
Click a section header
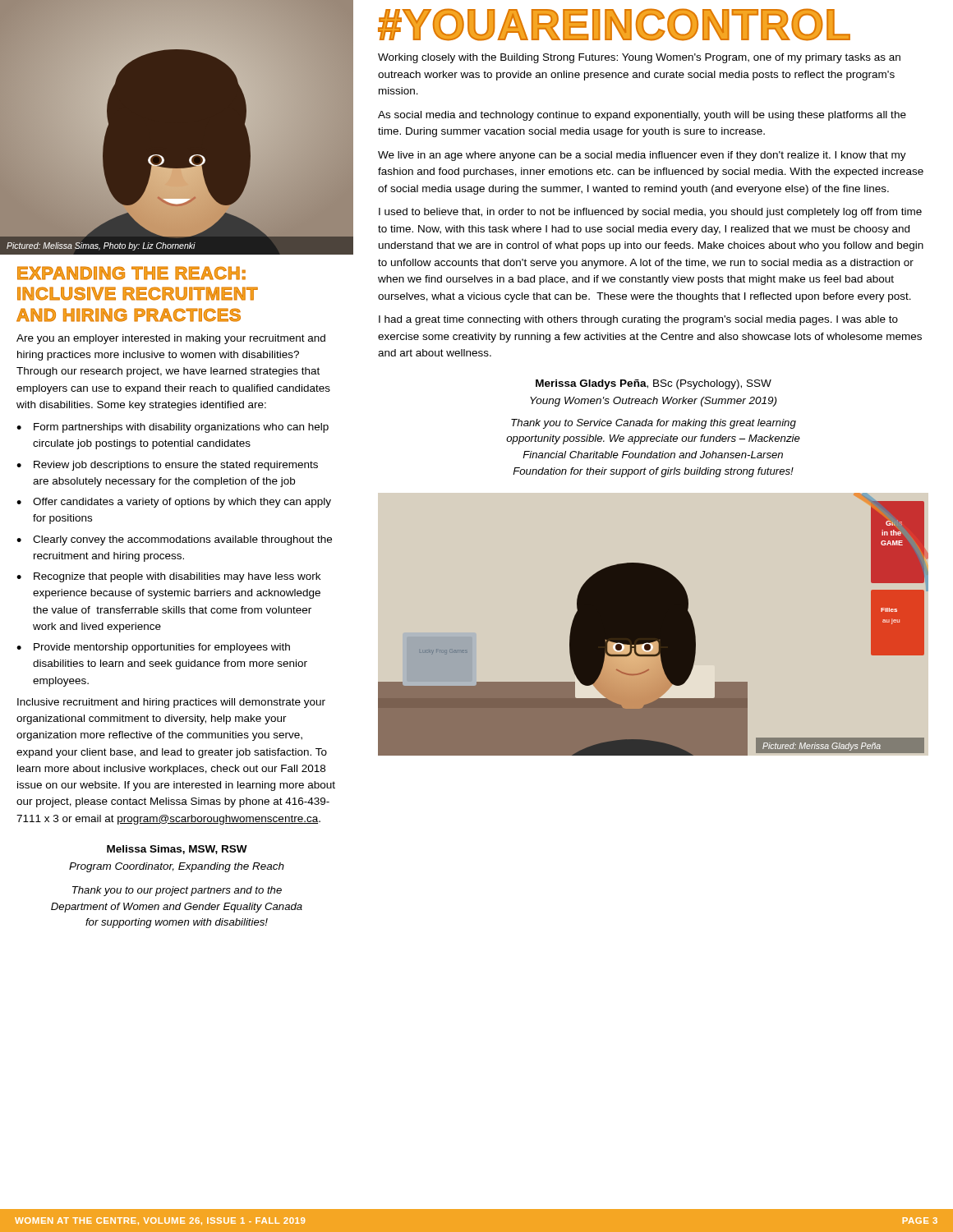pyautogui.click(x=177, y=294)
